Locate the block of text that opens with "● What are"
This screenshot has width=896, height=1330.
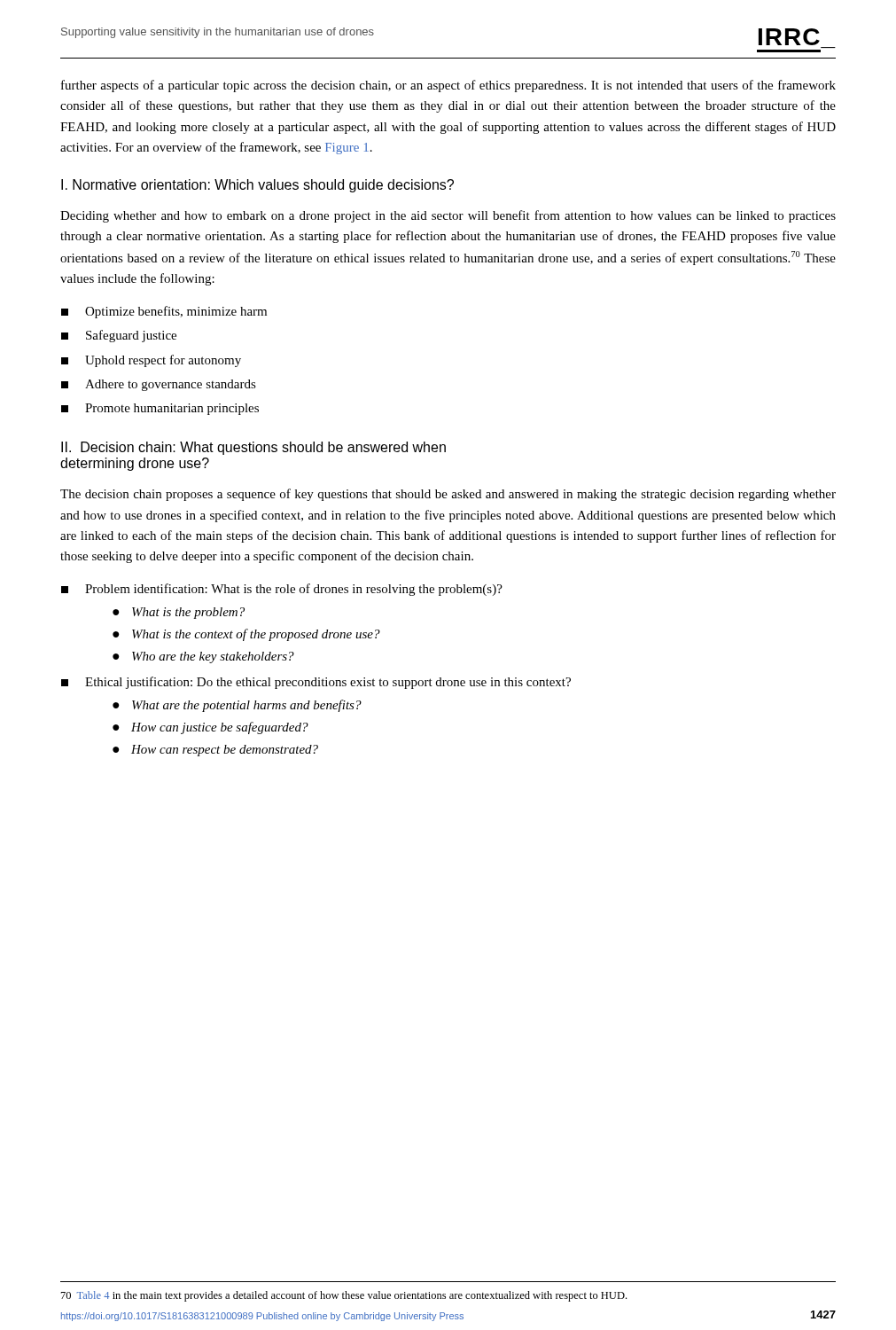click(x=237, y=706)
